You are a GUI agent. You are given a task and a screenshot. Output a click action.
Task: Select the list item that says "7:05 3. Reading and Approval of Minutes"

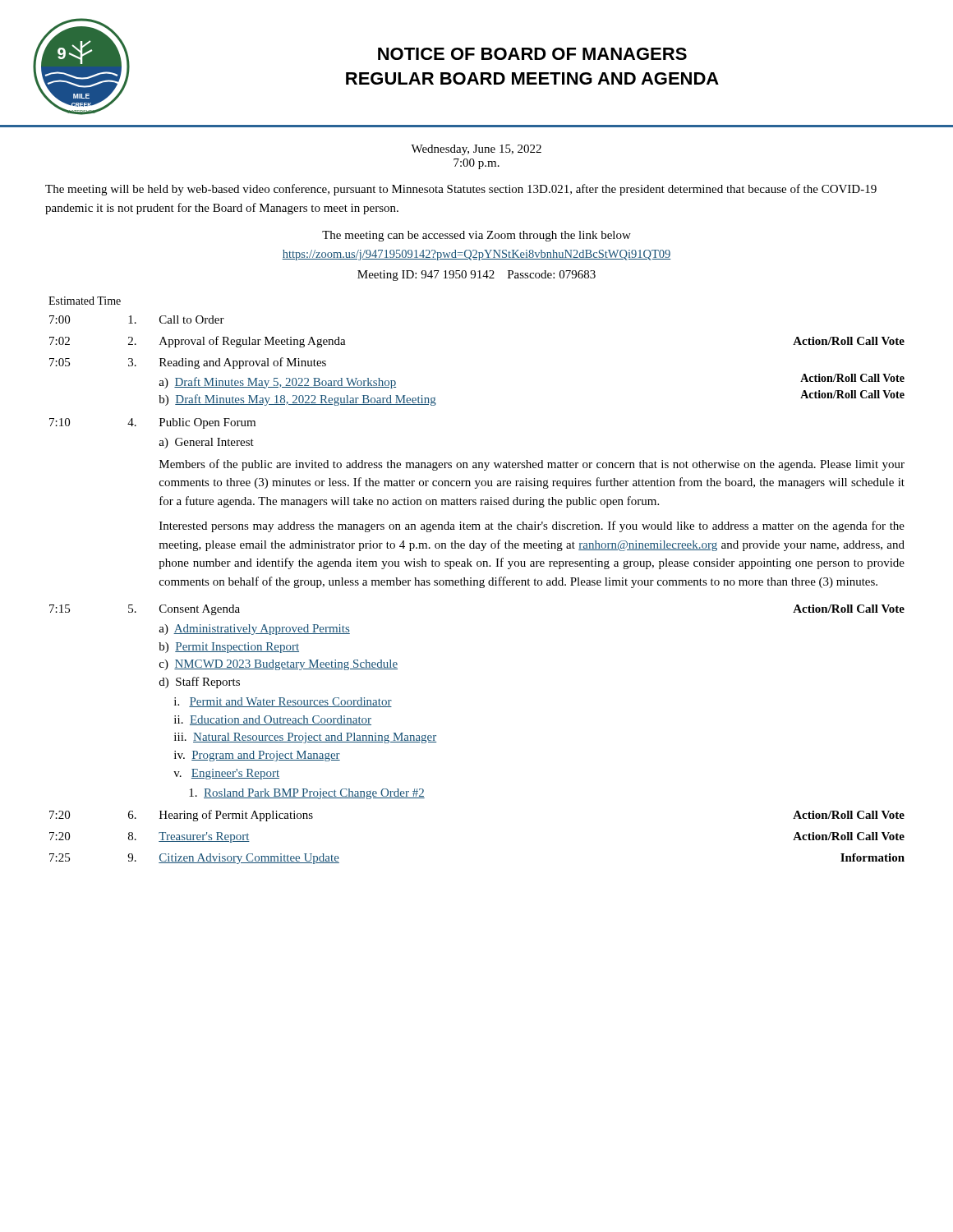[x=188, y=363]
